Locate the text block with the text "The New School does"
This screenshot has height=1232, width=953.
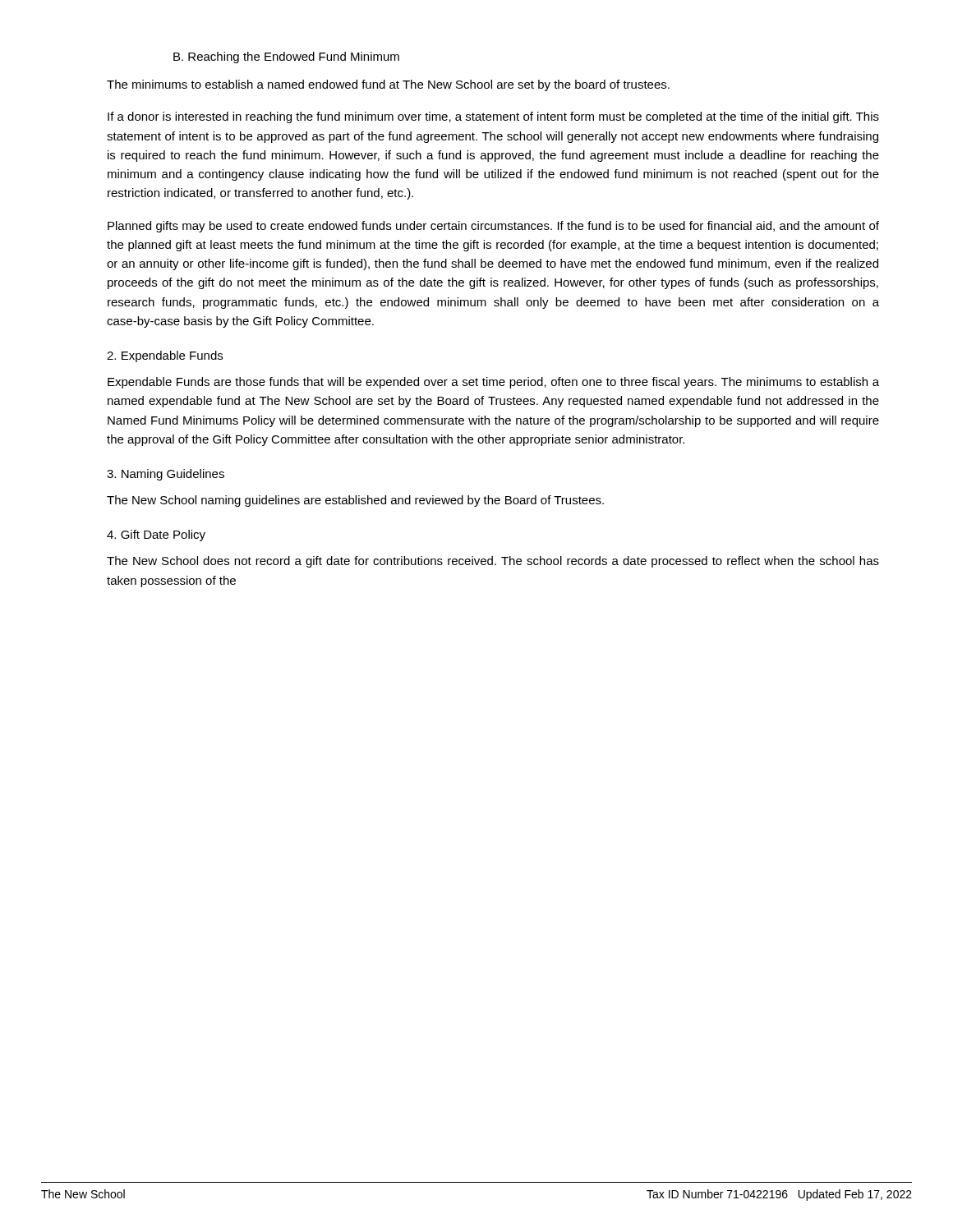point(493,570)
